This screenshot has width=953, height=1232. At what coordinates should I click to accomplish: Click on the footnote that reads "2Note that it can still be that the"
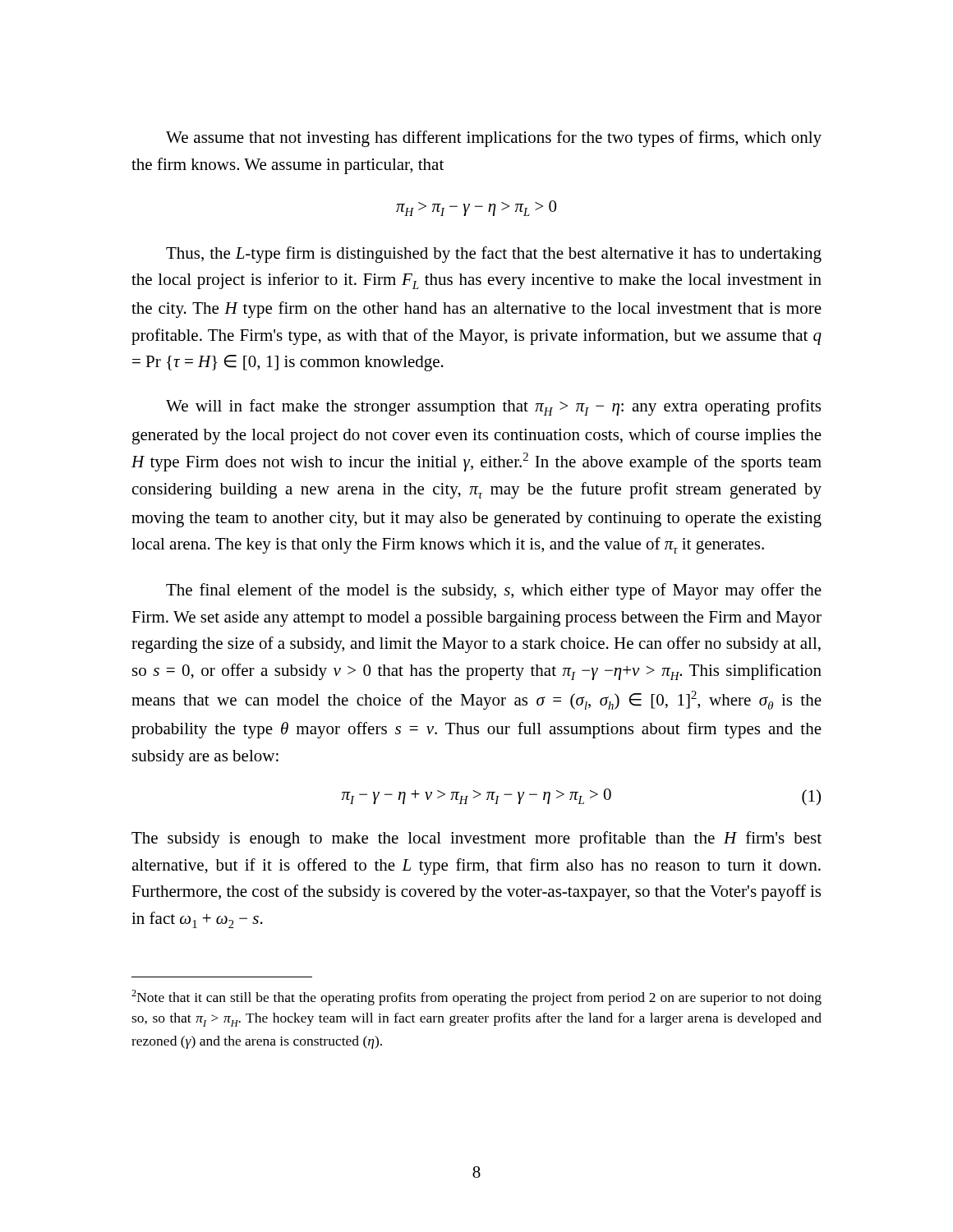coord(476,1019)
